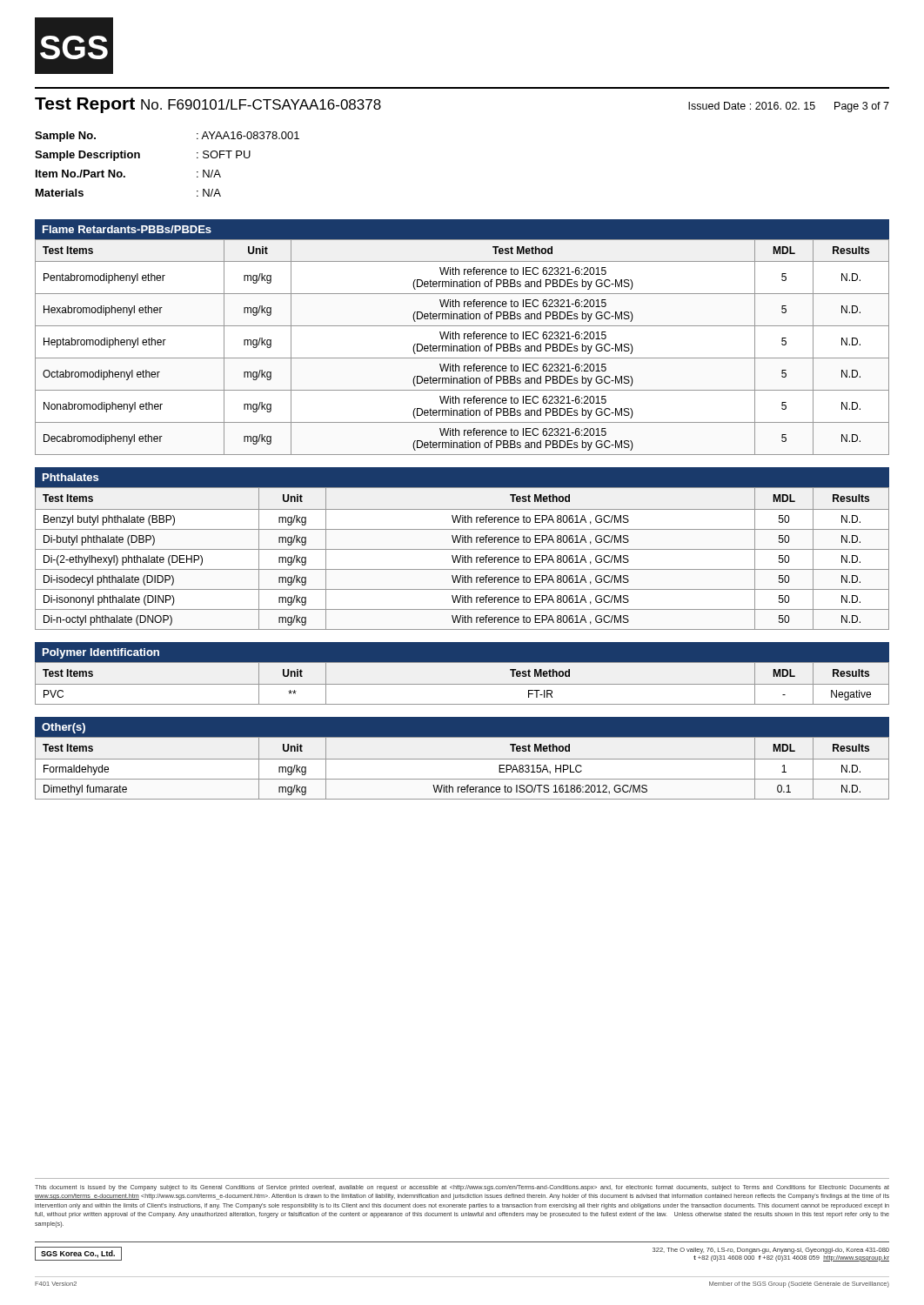This screenshot has height=1305, width=924.
Task: Click on the region starting "This document is issued by the Company"
Action: [x=462, y=1205]
